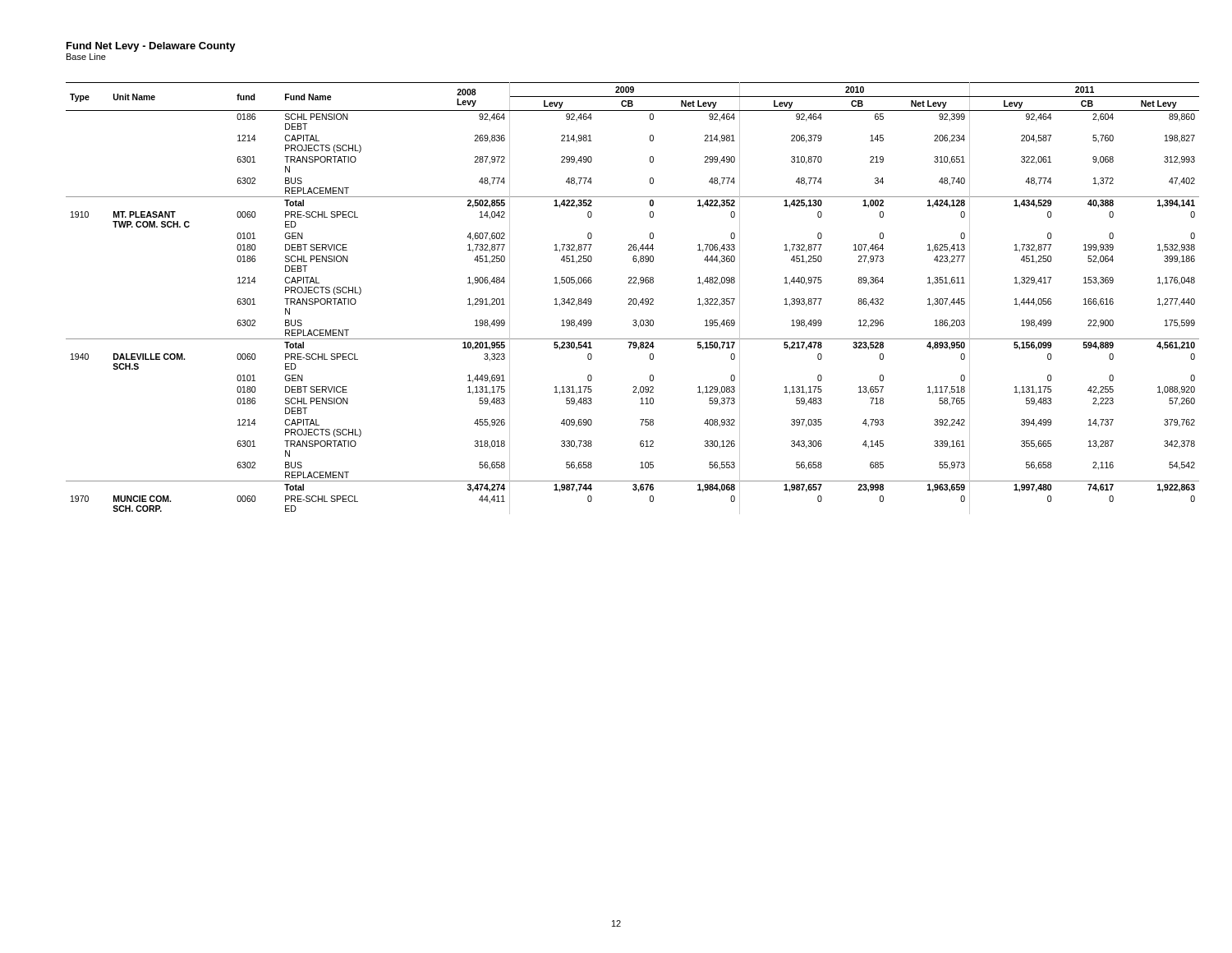The image size is (1232, 953).
Task: Locate the title that opens with "Fund Net Levy - Delaware County"
Action: (x=151, y=51)
